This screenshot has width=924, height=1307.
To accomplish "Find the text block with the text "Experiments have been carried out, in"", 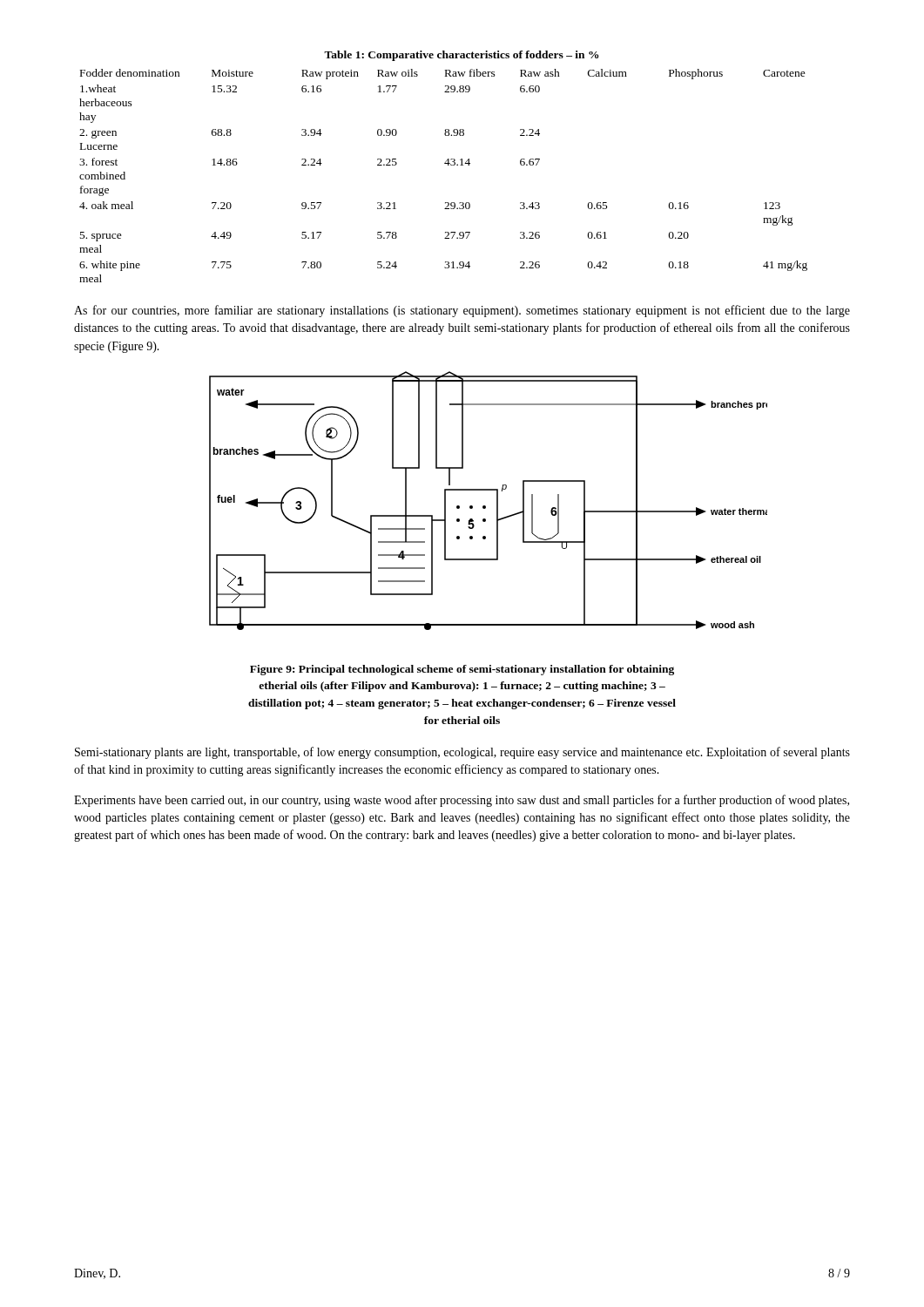I will click(x=462, y=818).
